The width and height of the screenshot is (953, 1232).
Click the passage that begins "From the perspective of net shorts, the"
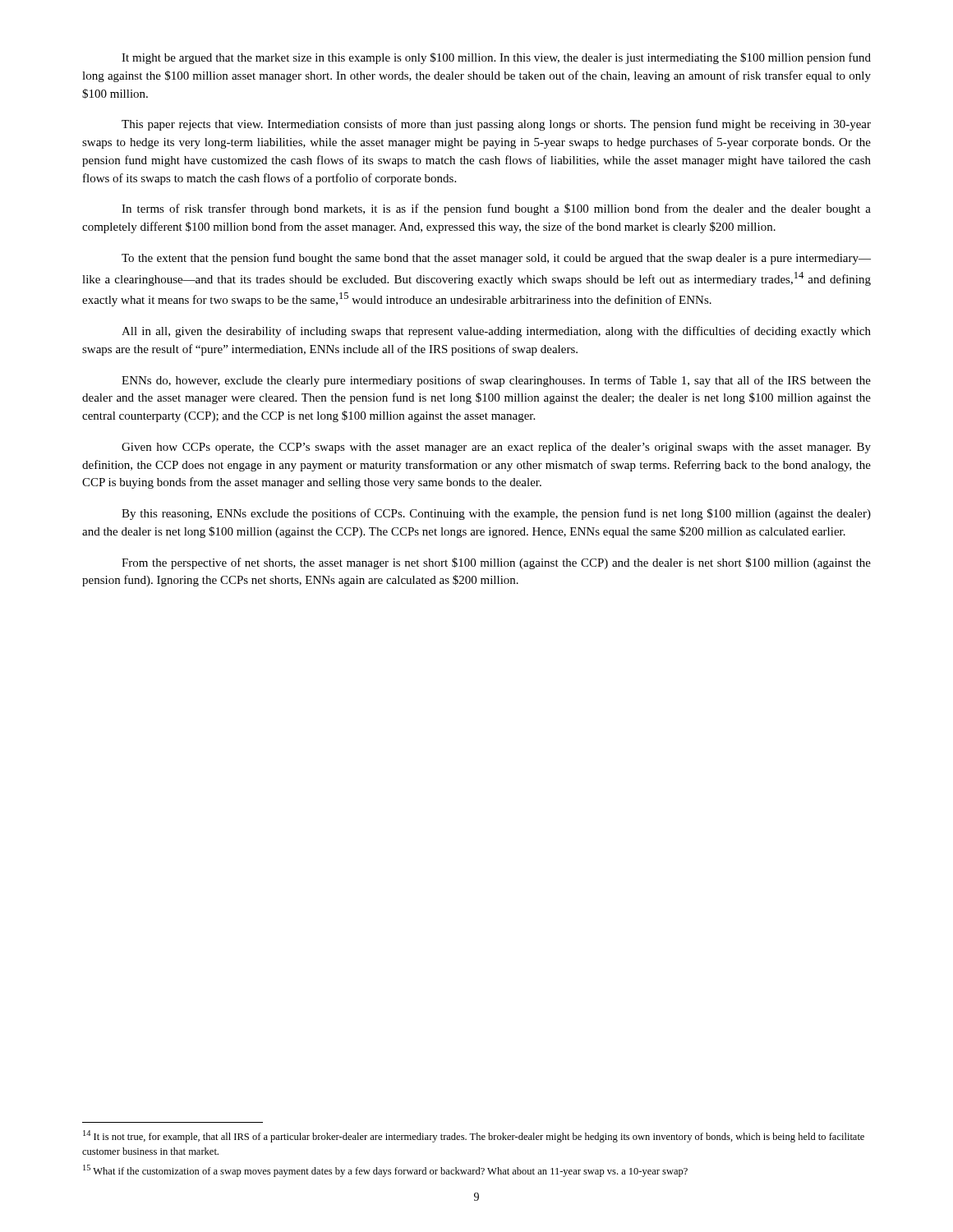[x=476, y=571]
